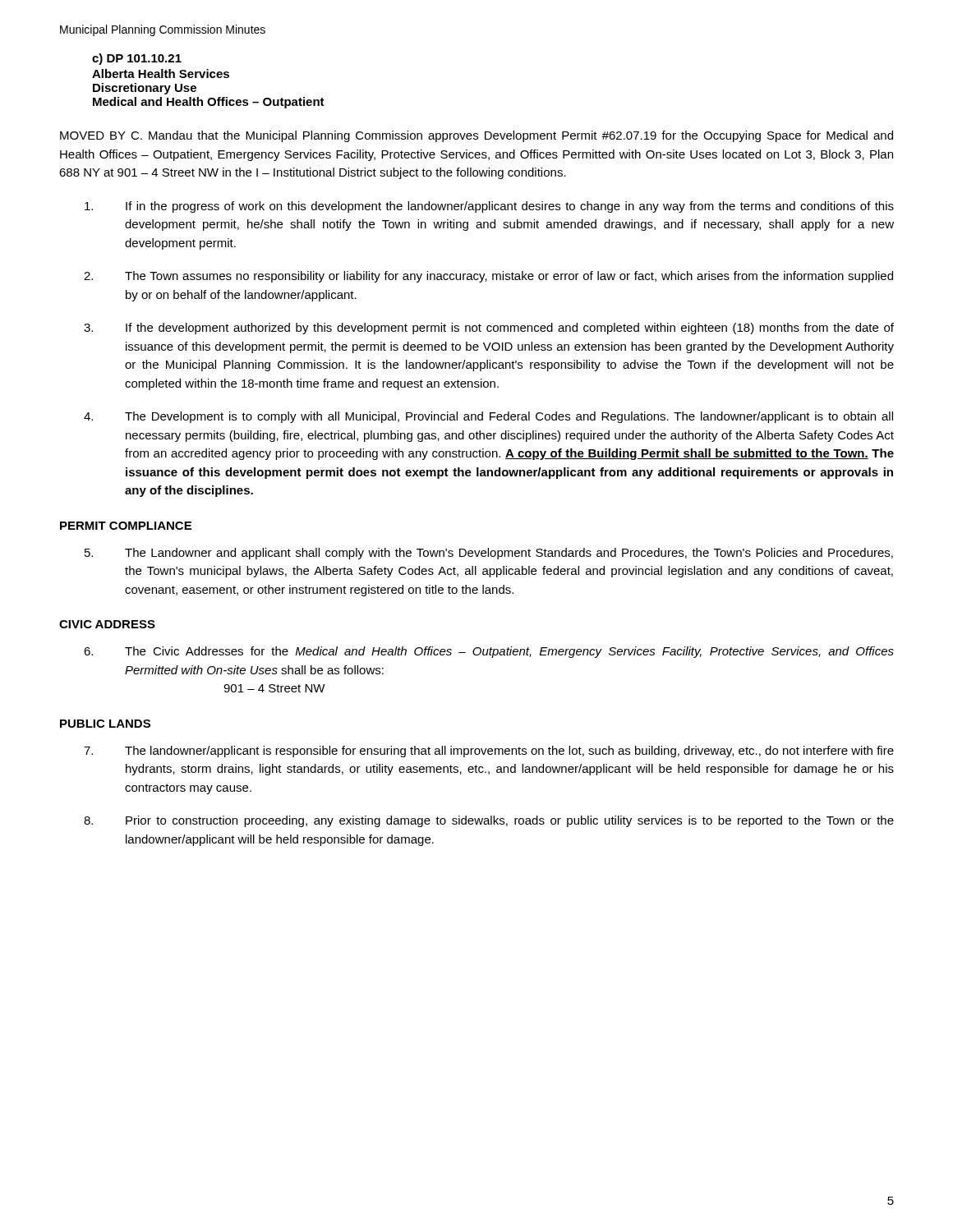Find the text block starting "8. Prior to"
Viewport: 953px width, 1232px height.
coord(476,830)
